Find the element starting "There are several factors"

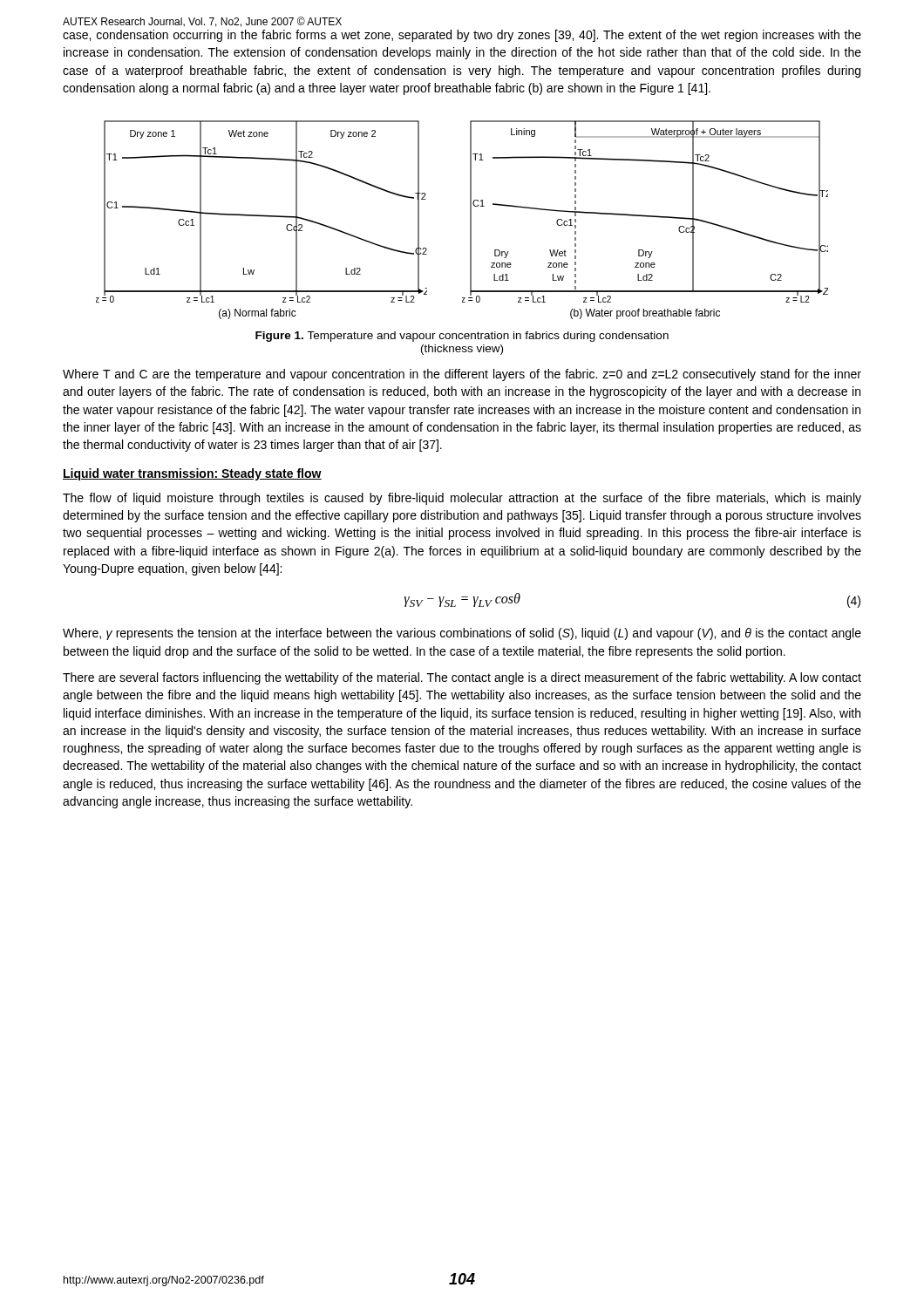[462, 740]
